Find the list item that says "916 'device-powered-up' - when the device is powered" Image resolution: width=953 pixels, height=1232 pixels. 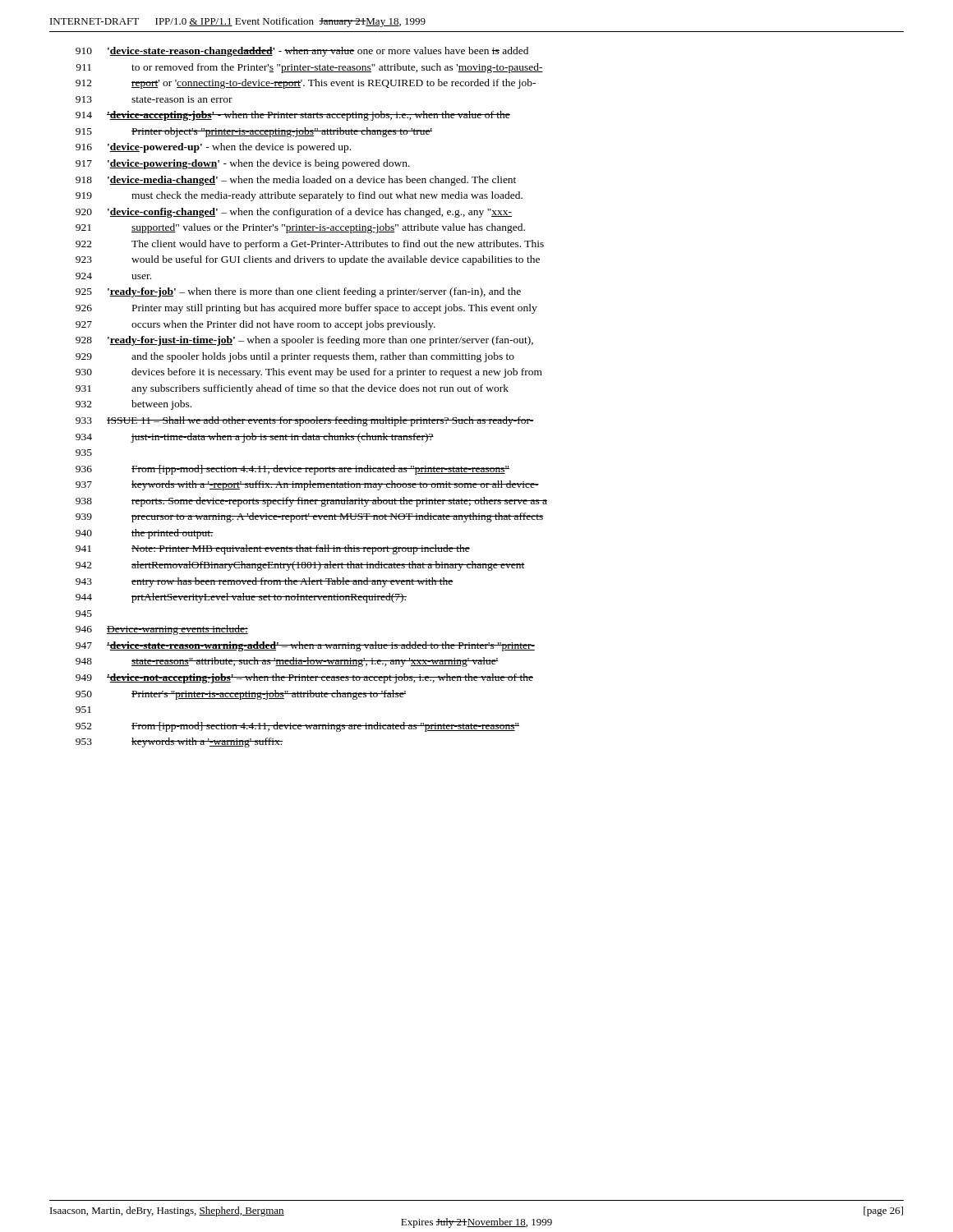213,148
